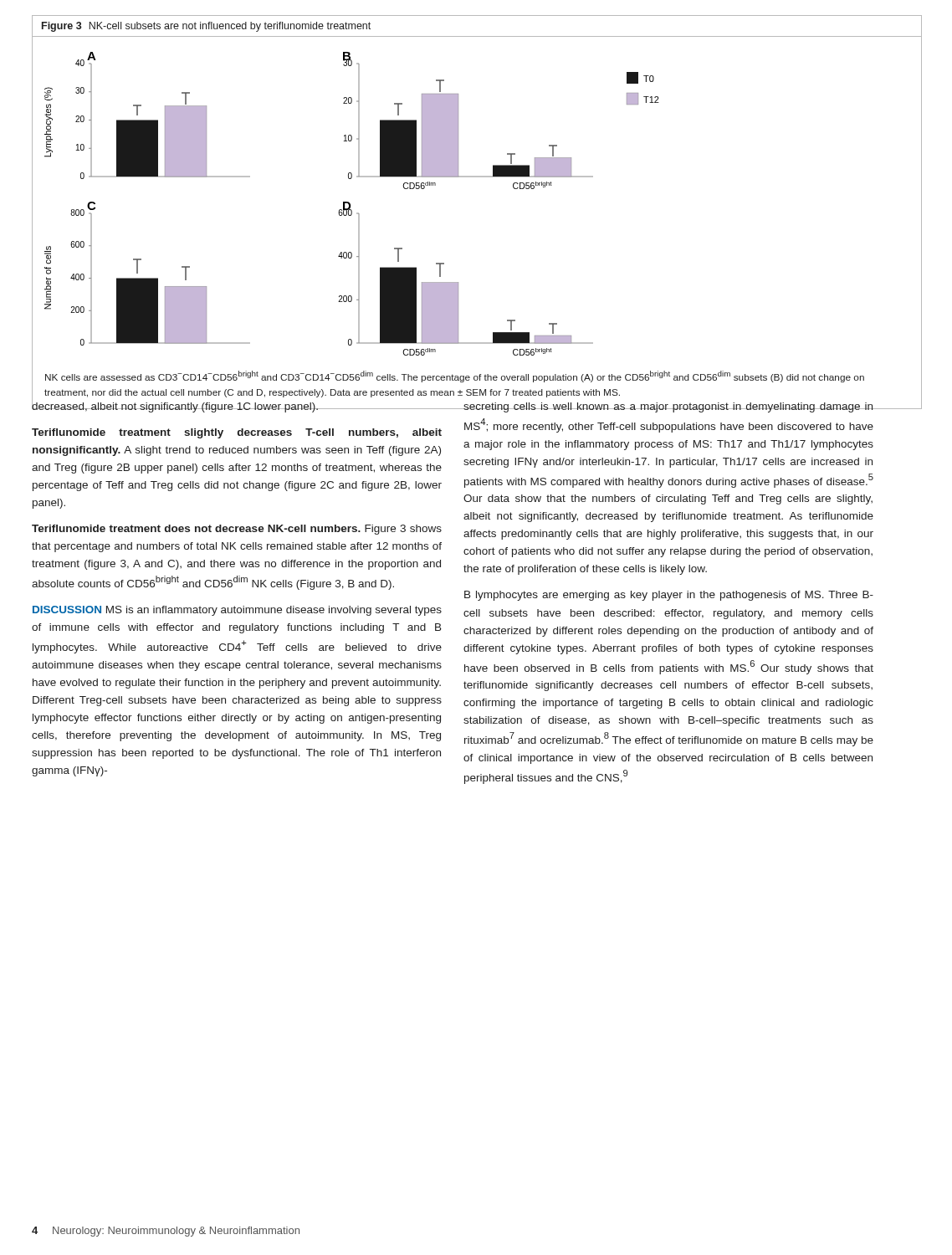Locate the passage starting "secreting cells is"
The image size is (952, 1255).
[x=668, y=488]
